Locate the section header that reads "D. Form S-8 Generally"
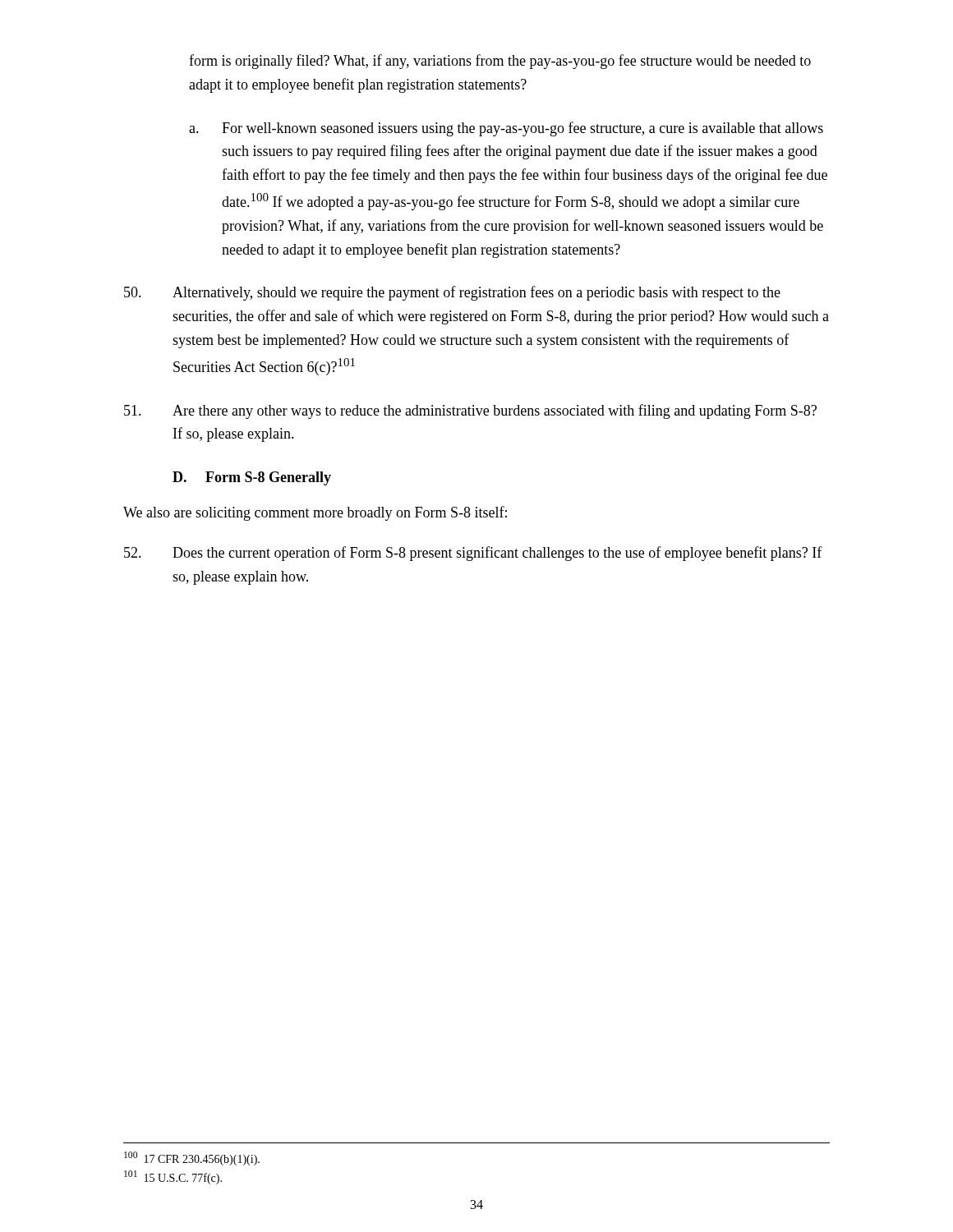953x1232 pixels. 252,477
